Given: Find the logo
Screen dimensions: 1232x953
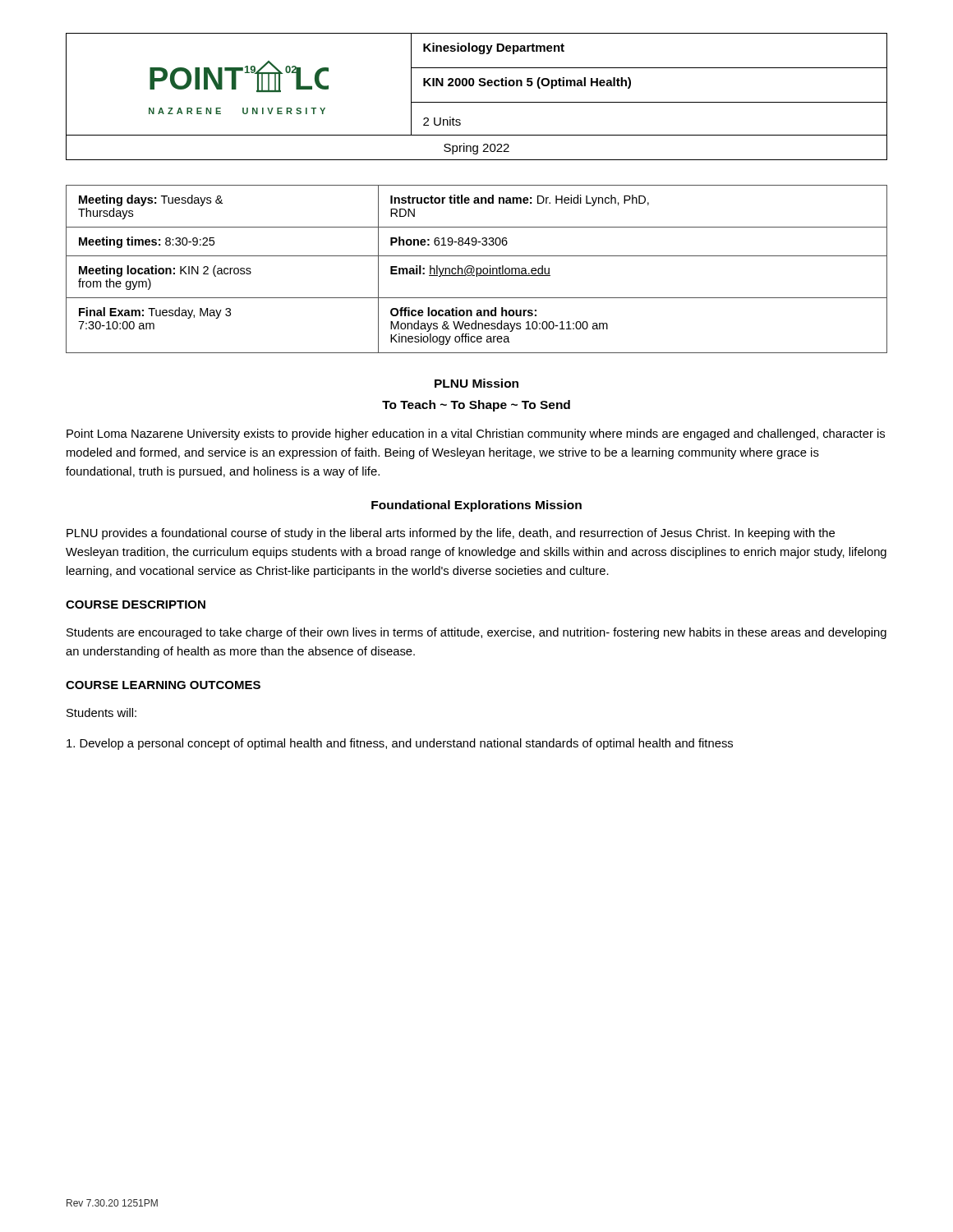Looking at the screenshot, I should click(238, 84).
